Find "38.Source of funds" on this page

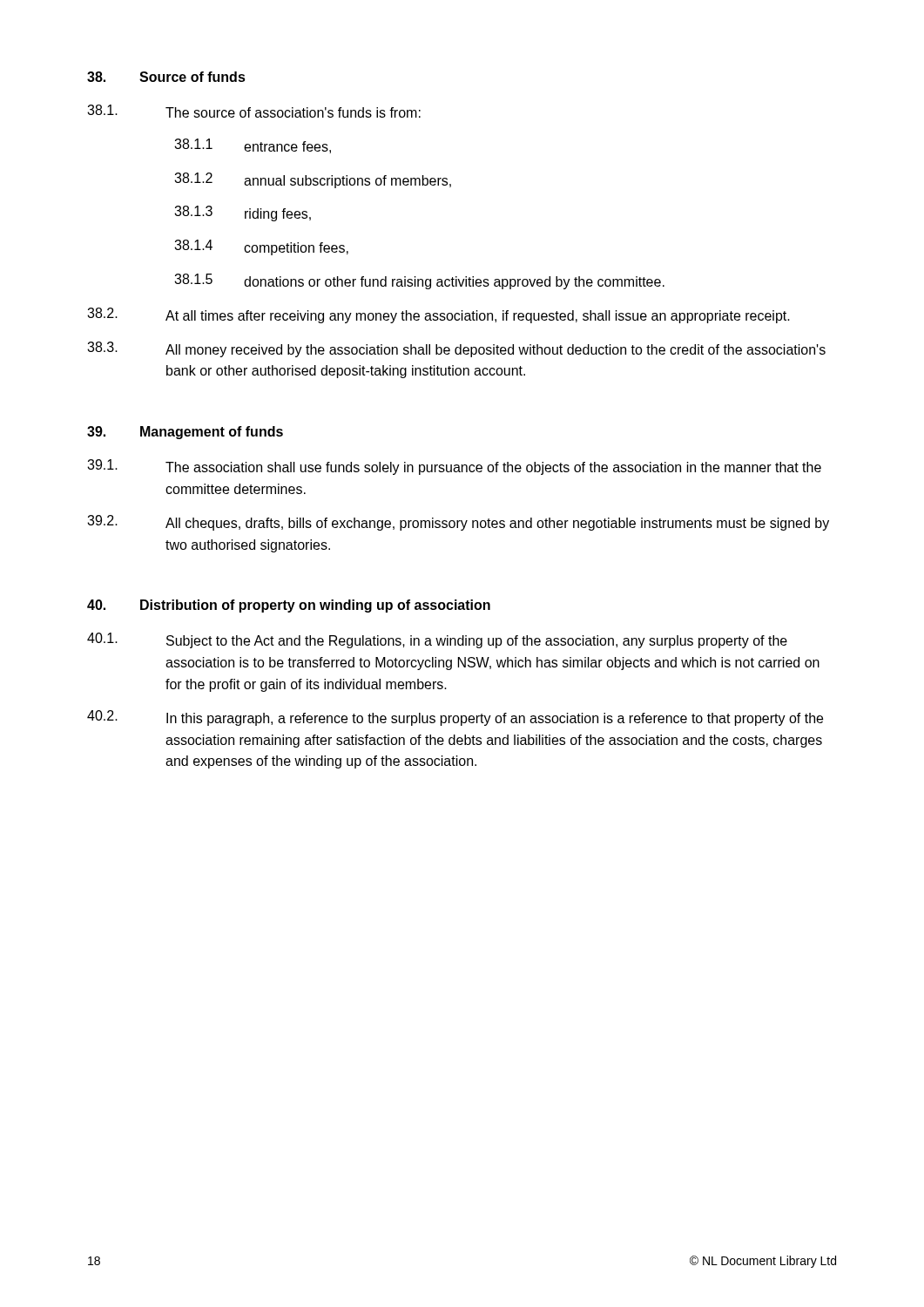point(166,78)
